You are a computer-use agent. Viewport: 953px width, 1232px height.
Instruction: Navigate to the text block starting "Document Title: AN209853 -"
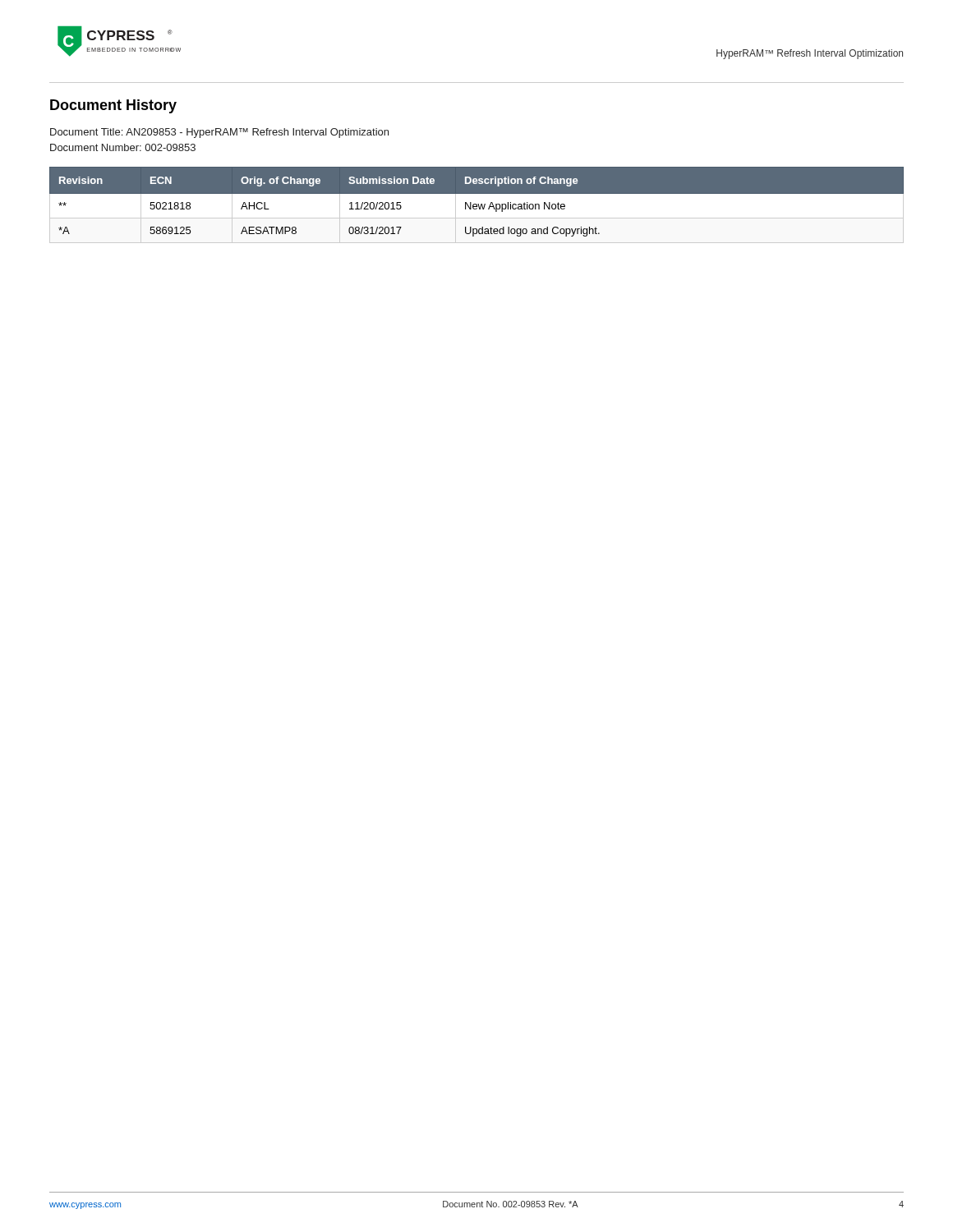(x=219, y=132)
